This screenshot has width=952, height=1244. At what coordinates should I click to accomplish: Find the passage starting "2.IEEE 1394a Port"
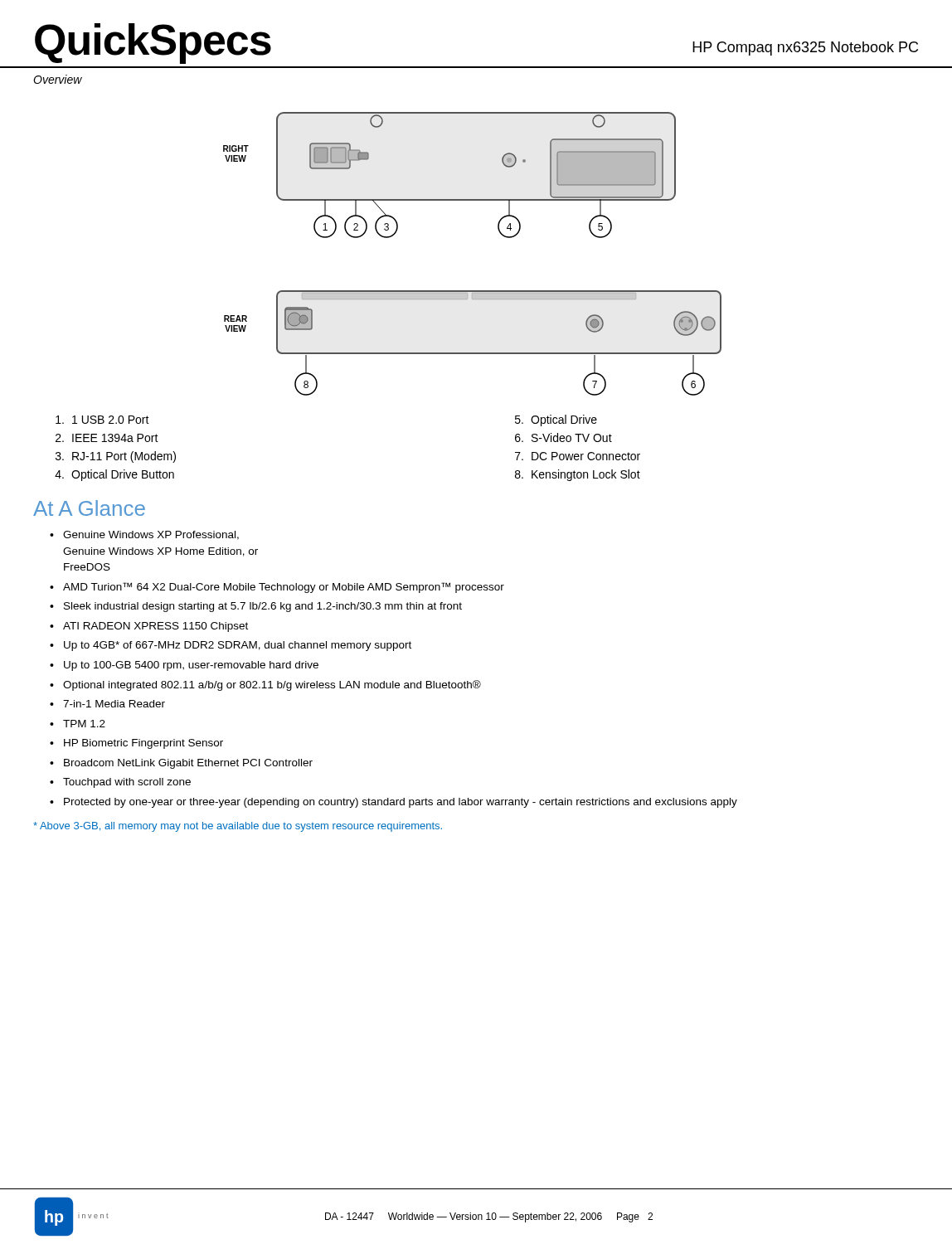[104, 438]
